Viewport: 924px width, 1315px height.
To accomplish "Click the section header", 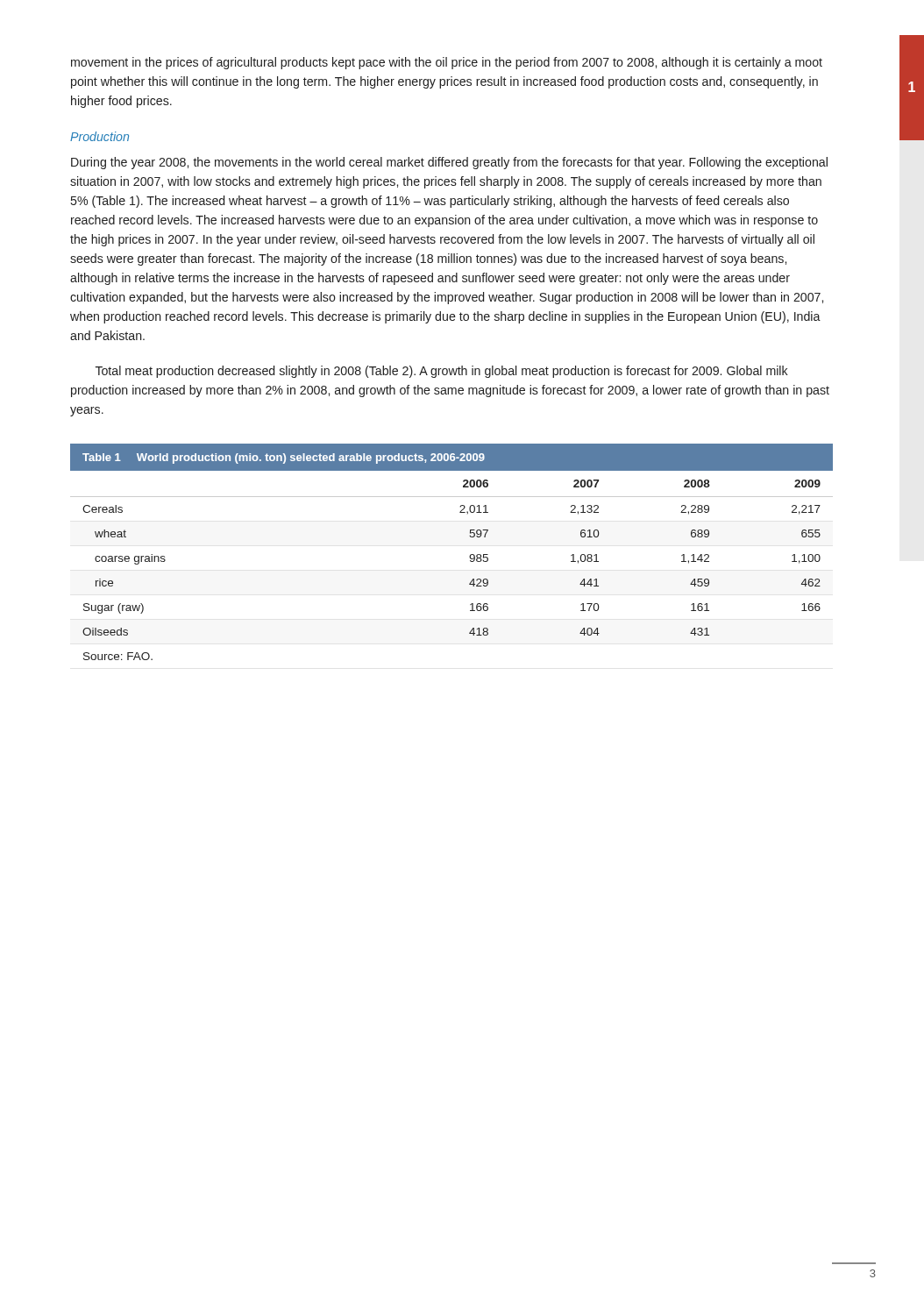I will [100, 137].
